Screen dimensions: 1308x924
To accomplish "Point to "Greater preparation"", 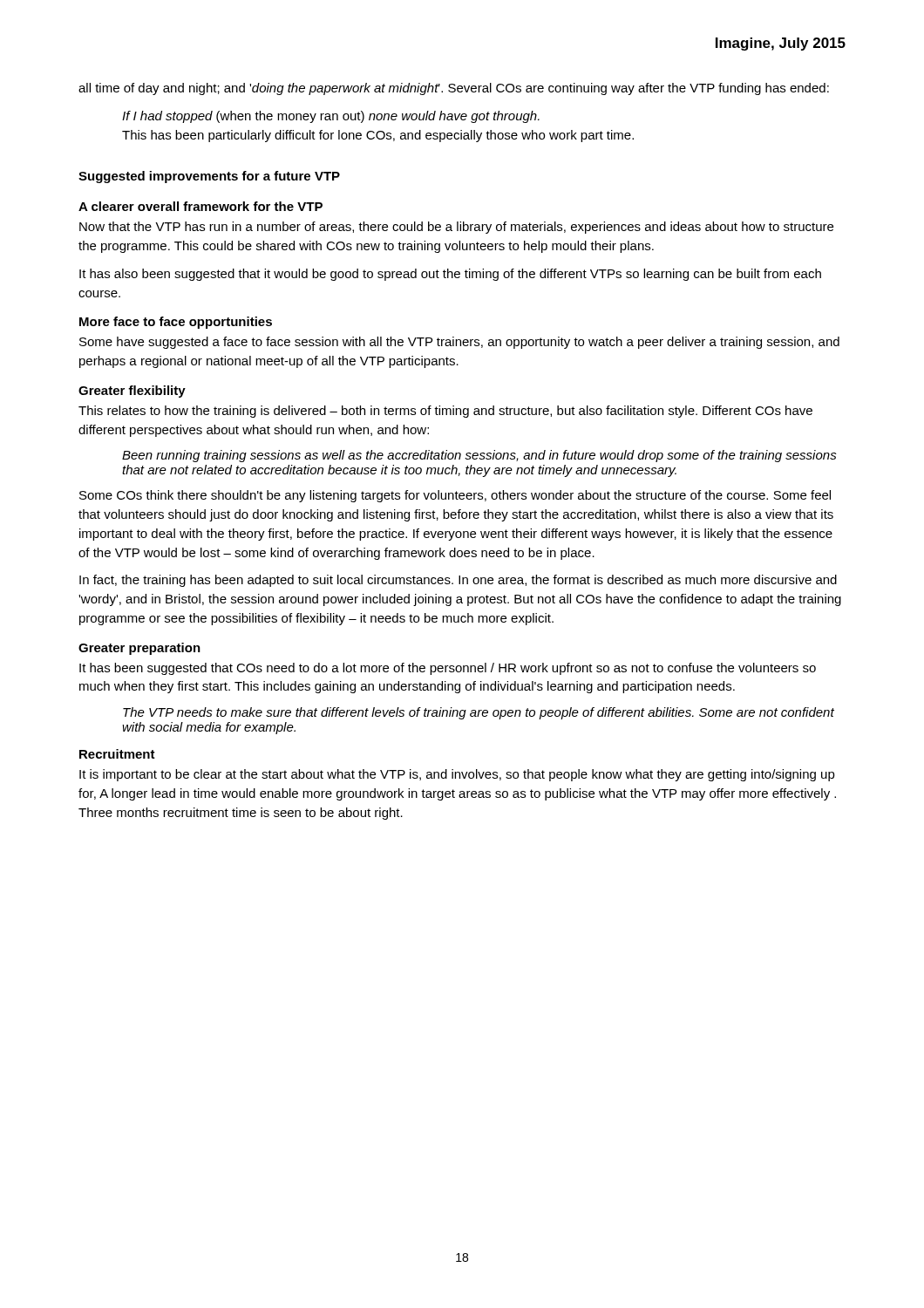I will tap(139, 647).
